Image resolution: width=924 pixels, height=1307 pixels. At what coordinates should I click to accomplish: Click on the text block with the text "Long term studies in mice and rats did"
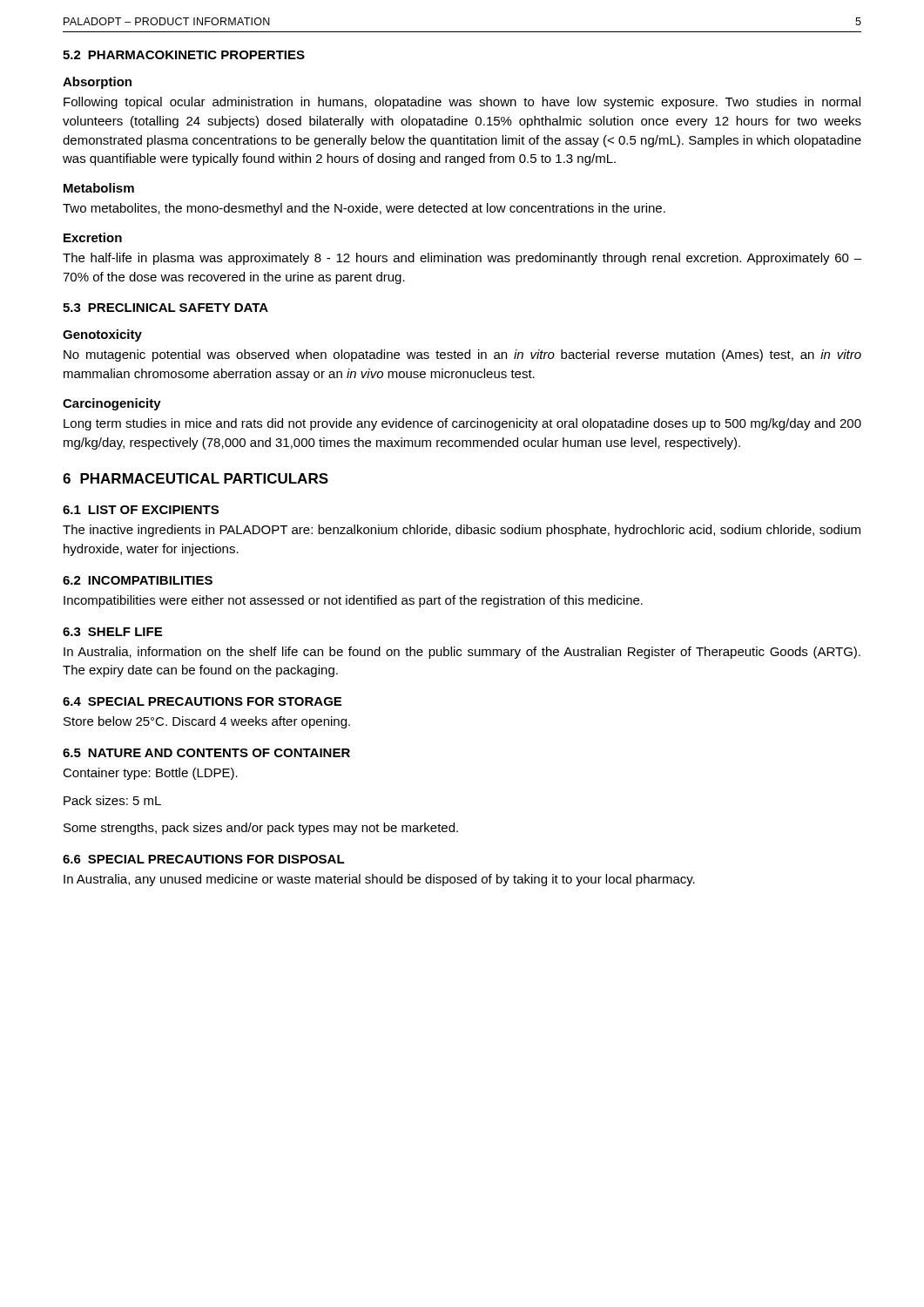[462, 433]
